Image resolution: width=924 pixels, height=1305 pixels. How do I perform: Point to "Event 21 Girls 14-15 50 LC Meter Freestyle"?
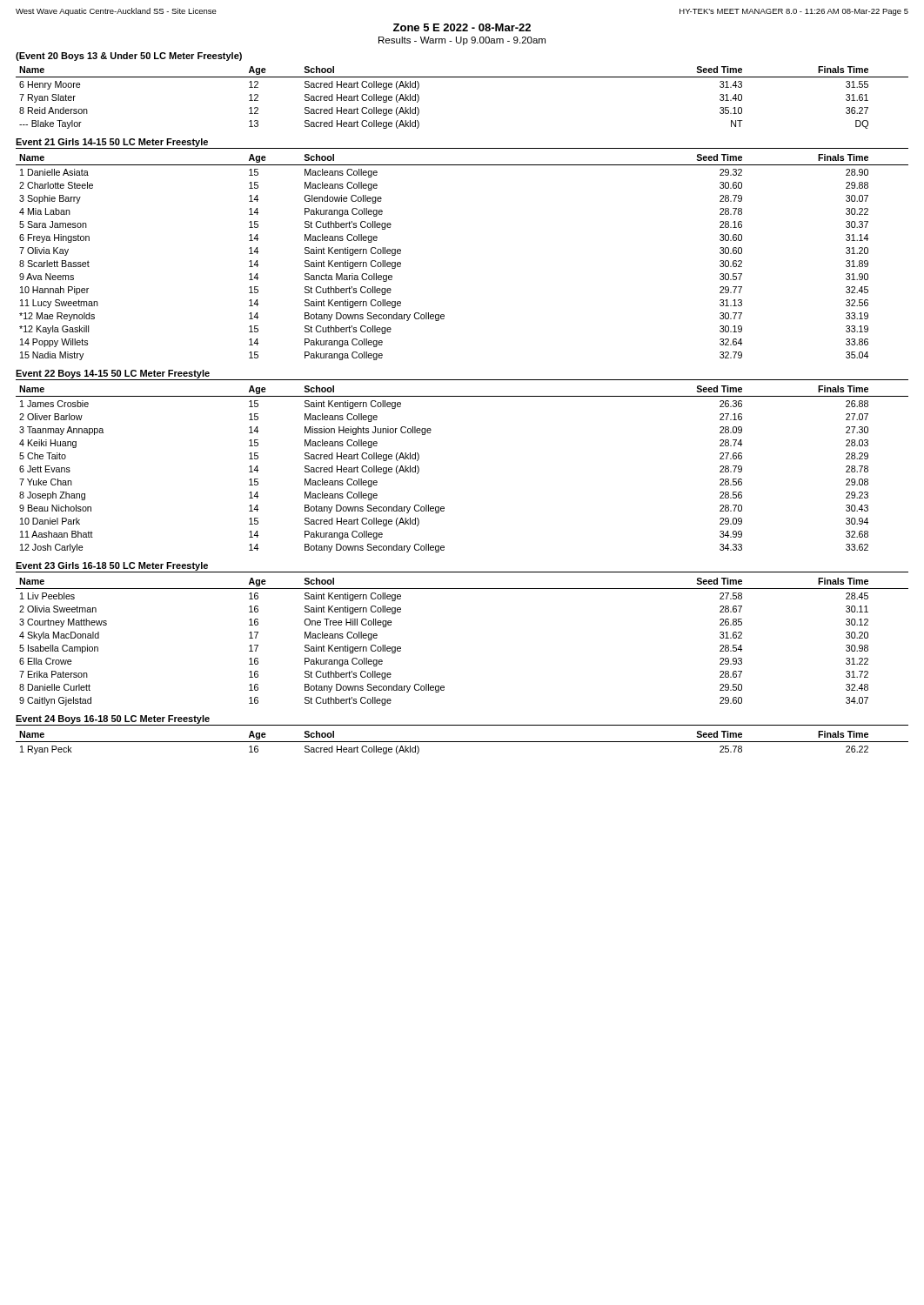point(112,142)
